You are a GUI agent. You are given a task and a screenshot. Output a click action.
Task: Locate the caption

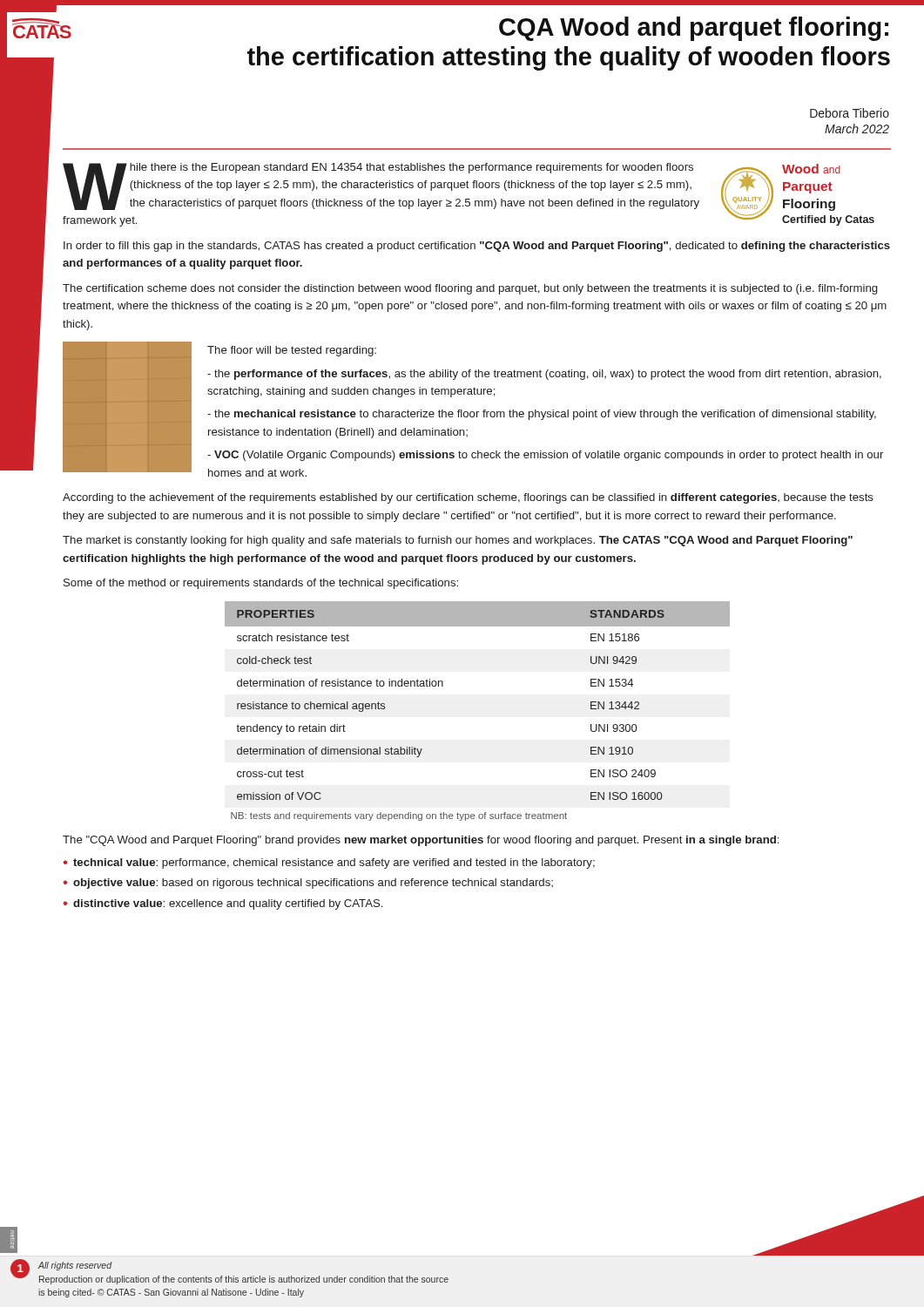(x=399, y=815)
